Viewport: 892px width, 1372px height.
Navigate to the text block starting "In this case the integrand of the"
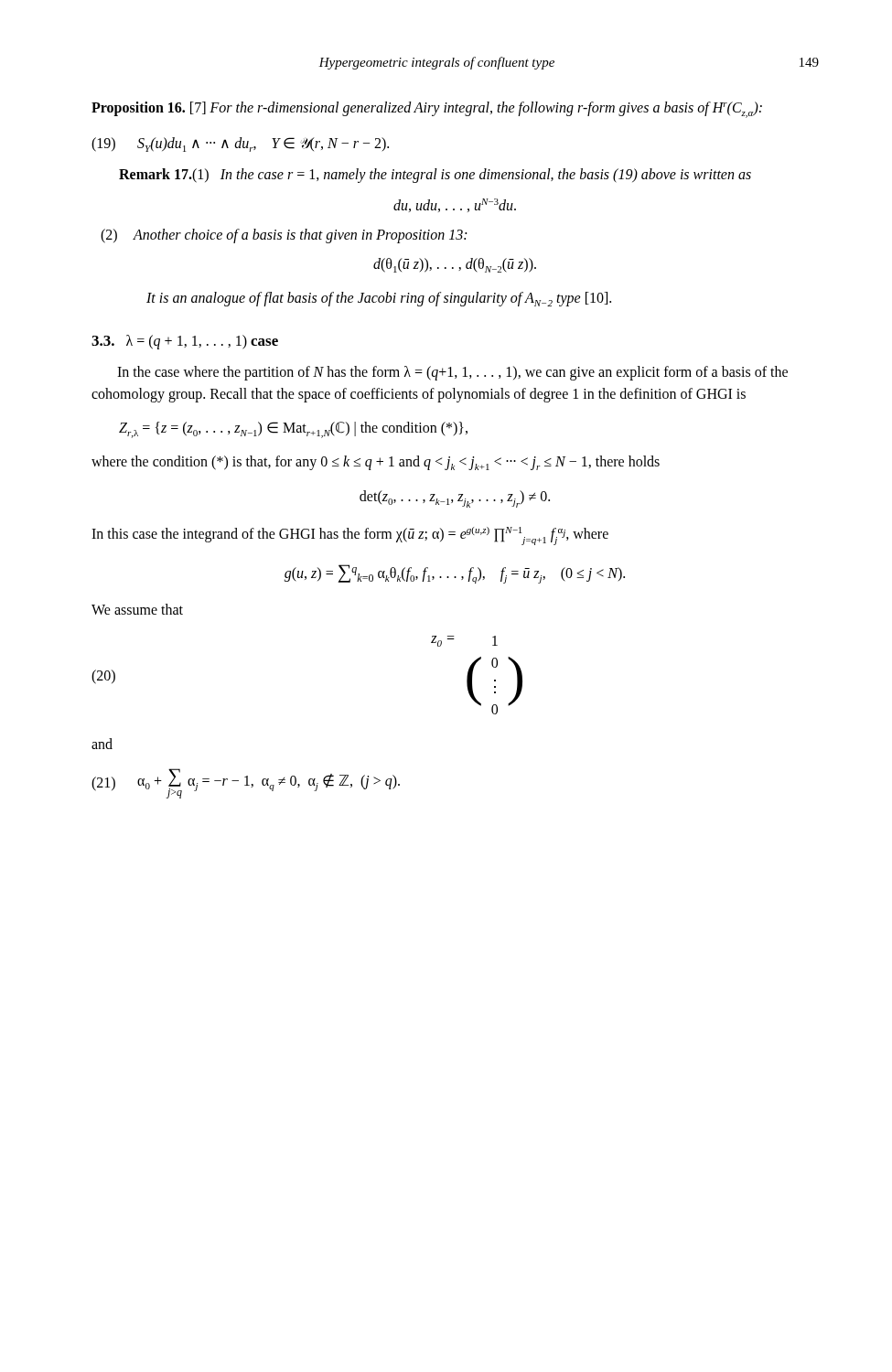[x=455, y=535]
